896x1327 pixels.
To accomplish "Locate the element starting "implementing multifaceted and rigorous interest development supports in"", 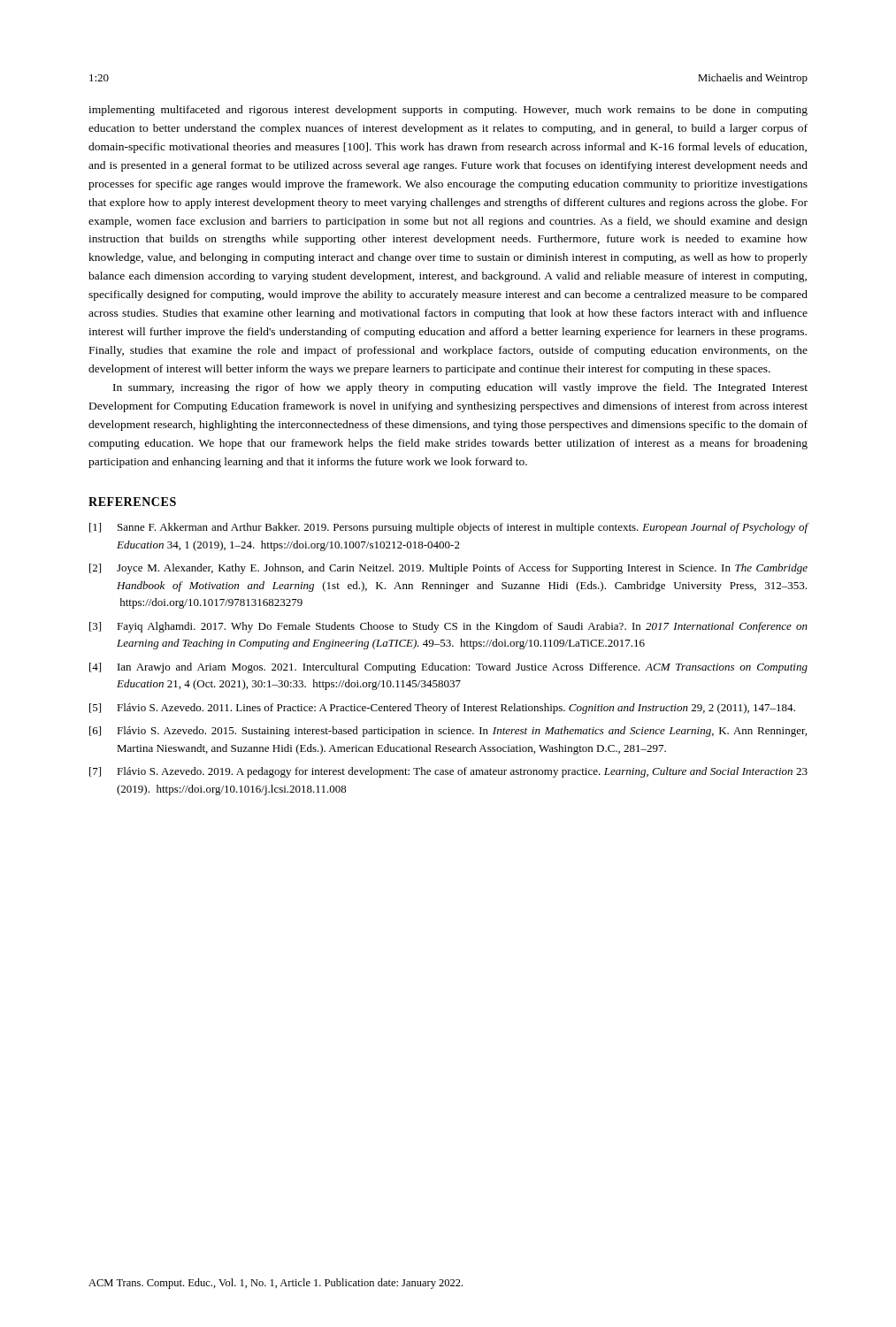I will point(448,286).
